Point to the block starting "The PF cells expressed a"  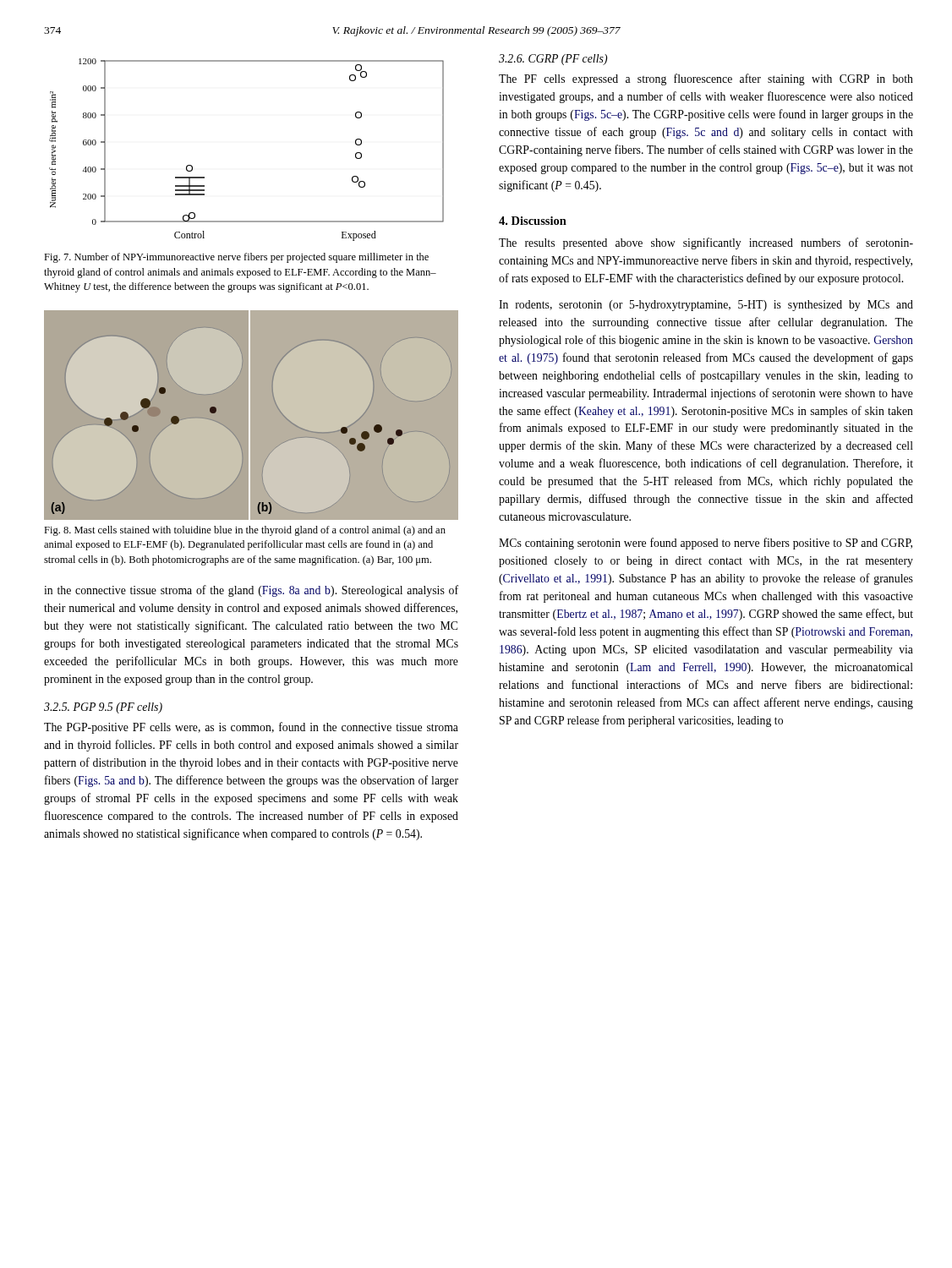click(706, 132)
